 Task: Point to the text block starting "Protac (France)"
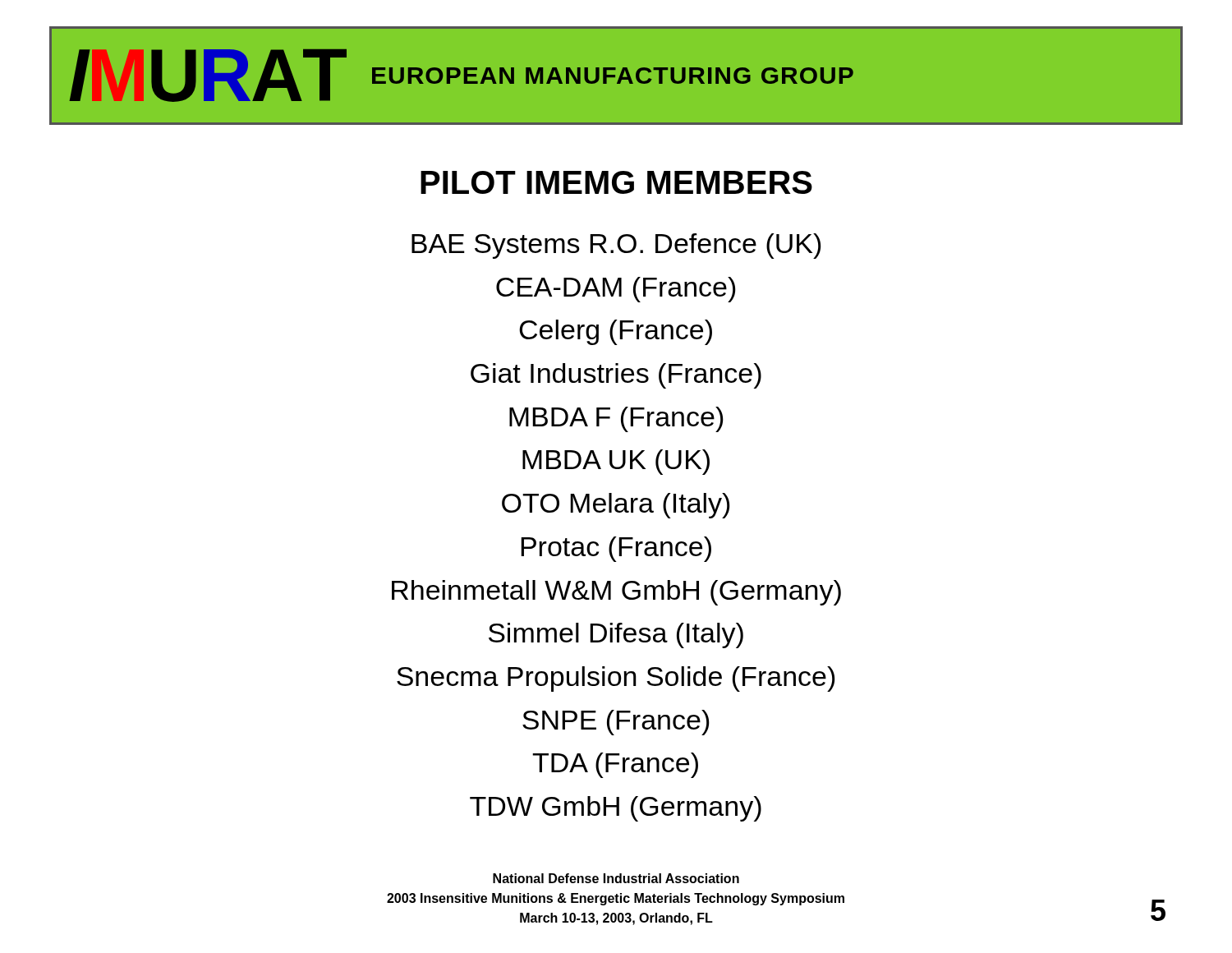coord(616,546)
